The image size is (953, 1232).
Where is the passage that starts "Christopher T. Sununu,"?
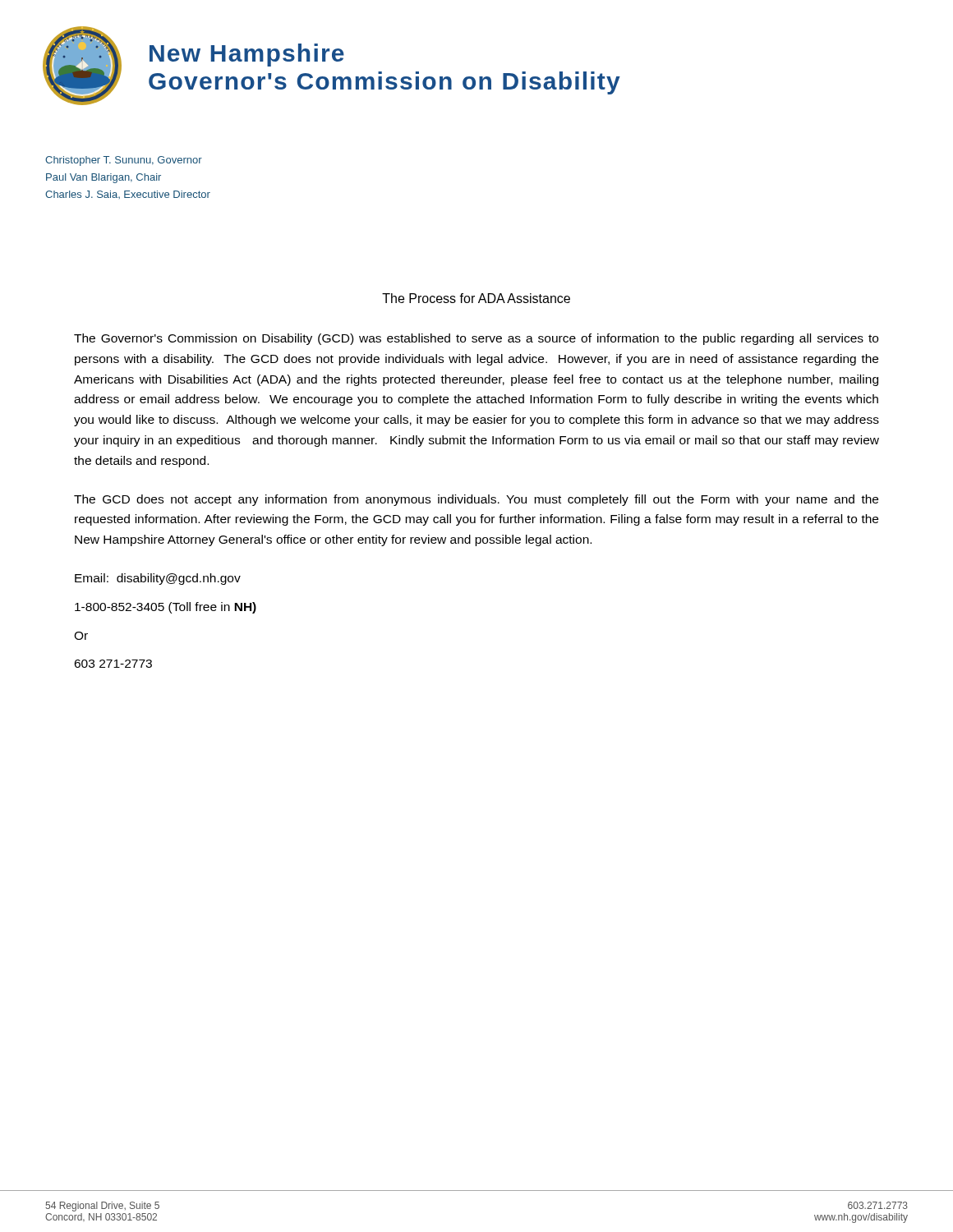tap(128, 177)
